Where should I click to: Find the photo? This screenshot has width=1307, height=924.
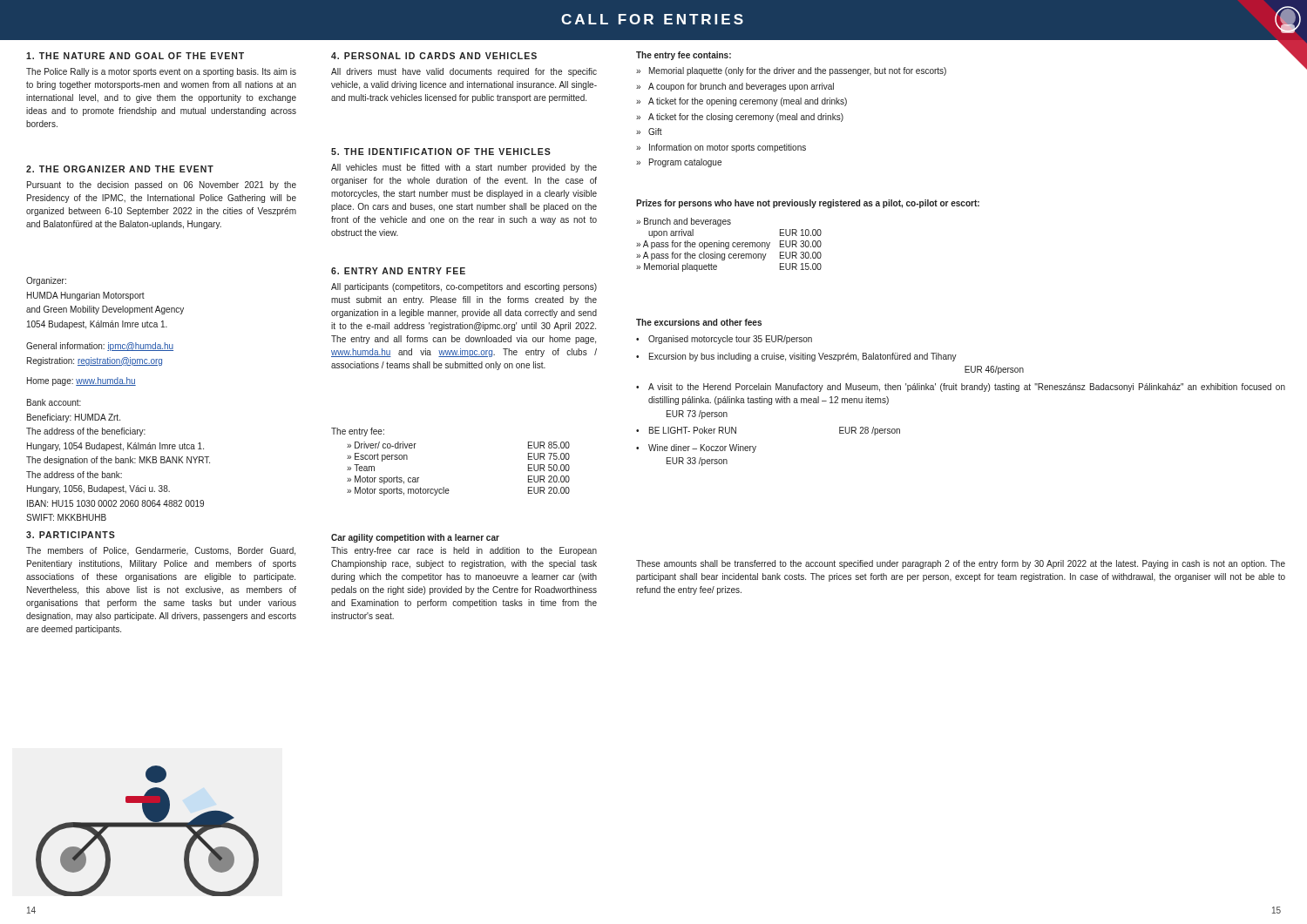[147, 822]
